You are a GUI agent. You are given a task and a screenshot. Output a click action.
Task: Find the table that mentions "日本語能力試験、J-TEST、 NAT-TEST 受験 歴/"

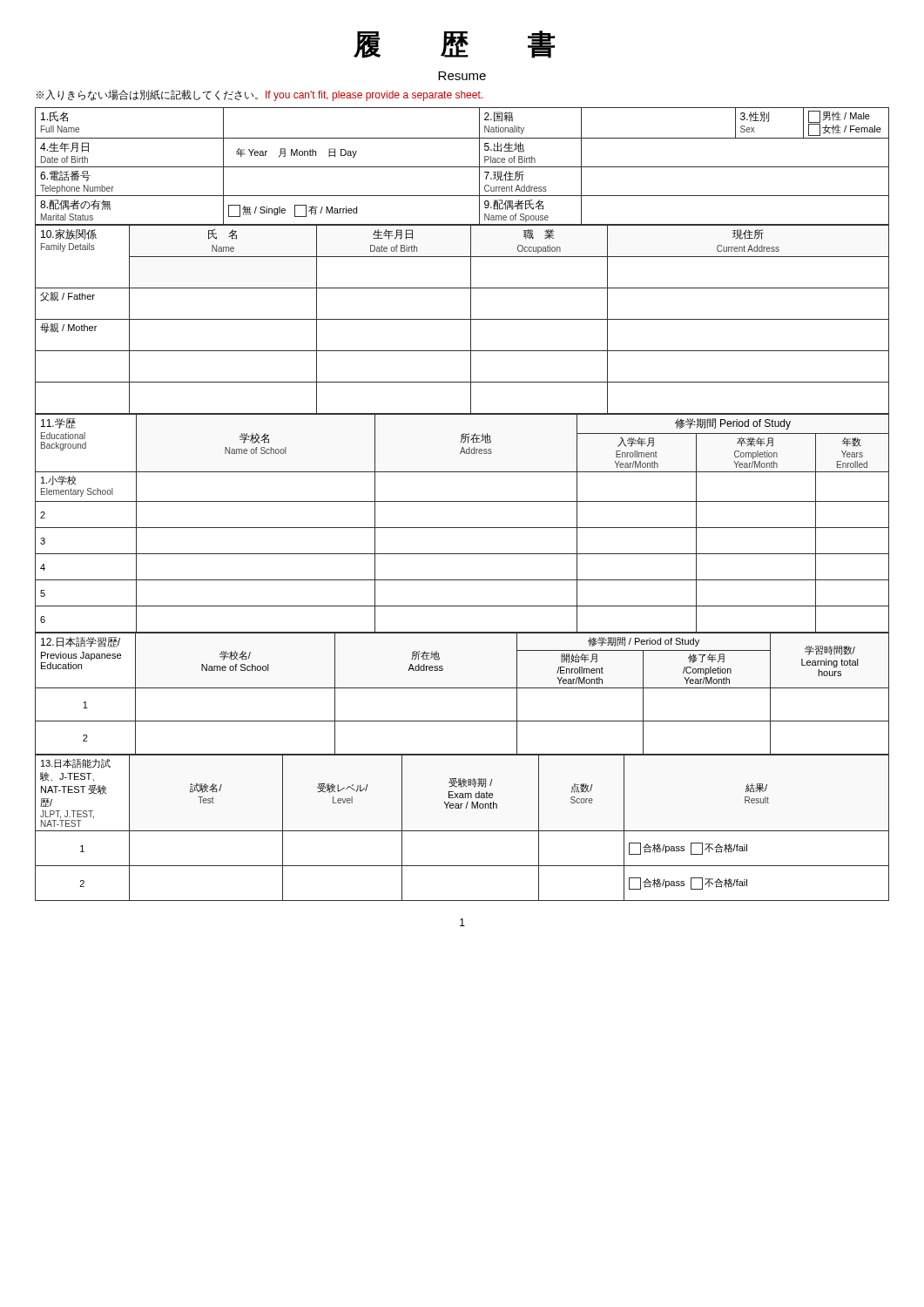pos(462,828)
